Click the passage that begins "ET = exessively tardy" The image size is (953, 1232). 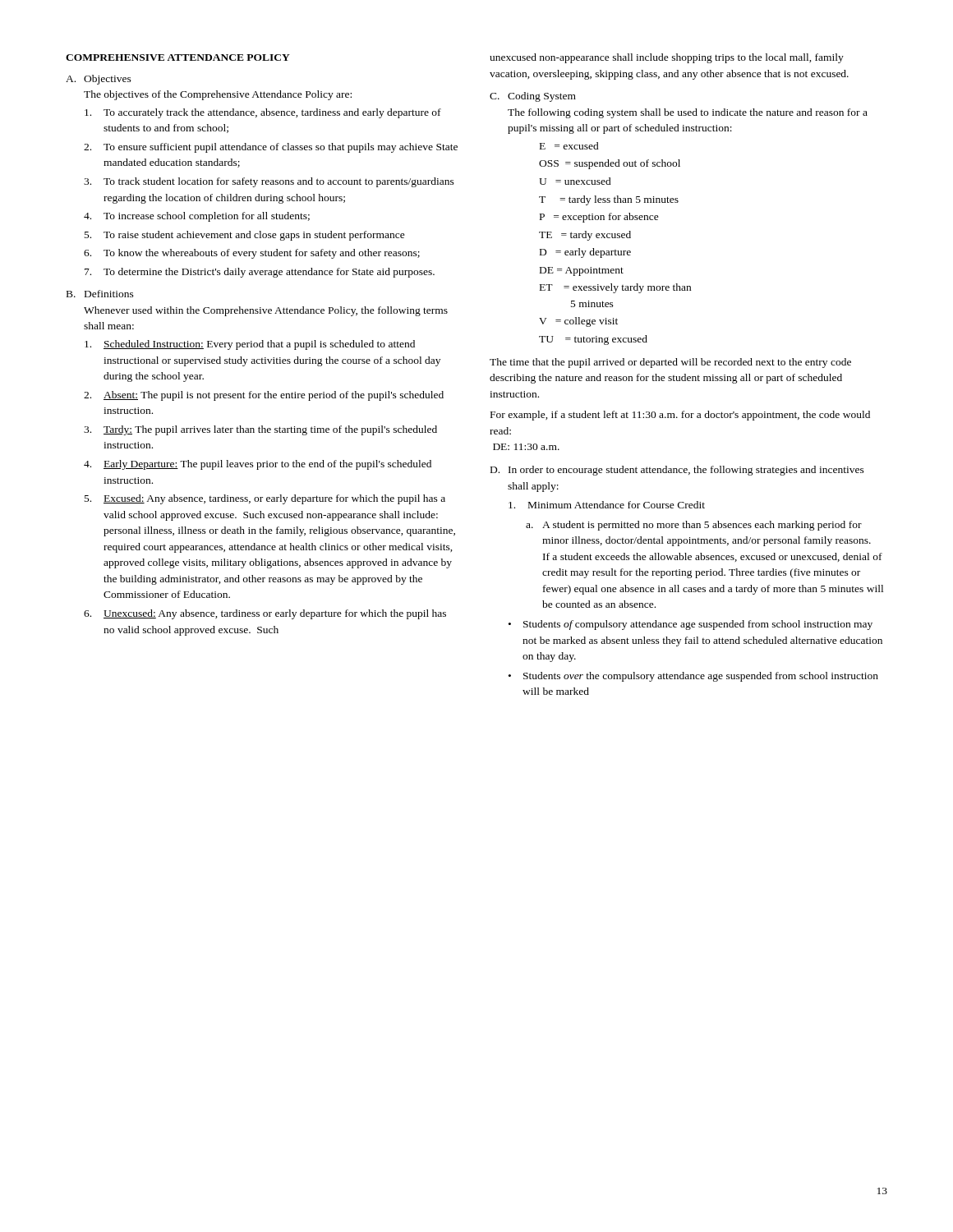click(x=615, y=295)
